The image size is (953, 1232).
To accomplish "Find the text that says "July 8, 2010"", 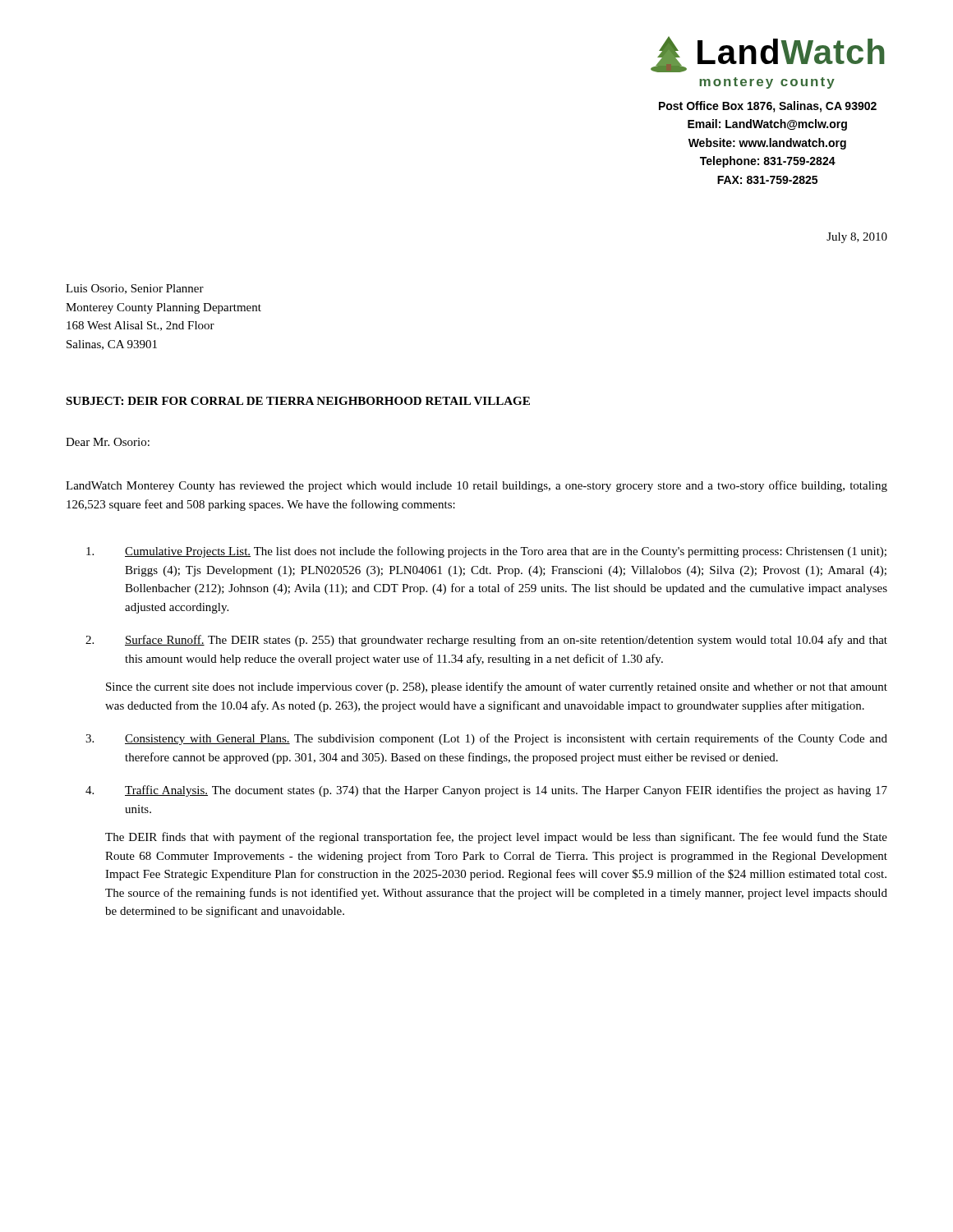I will point(857,237).
